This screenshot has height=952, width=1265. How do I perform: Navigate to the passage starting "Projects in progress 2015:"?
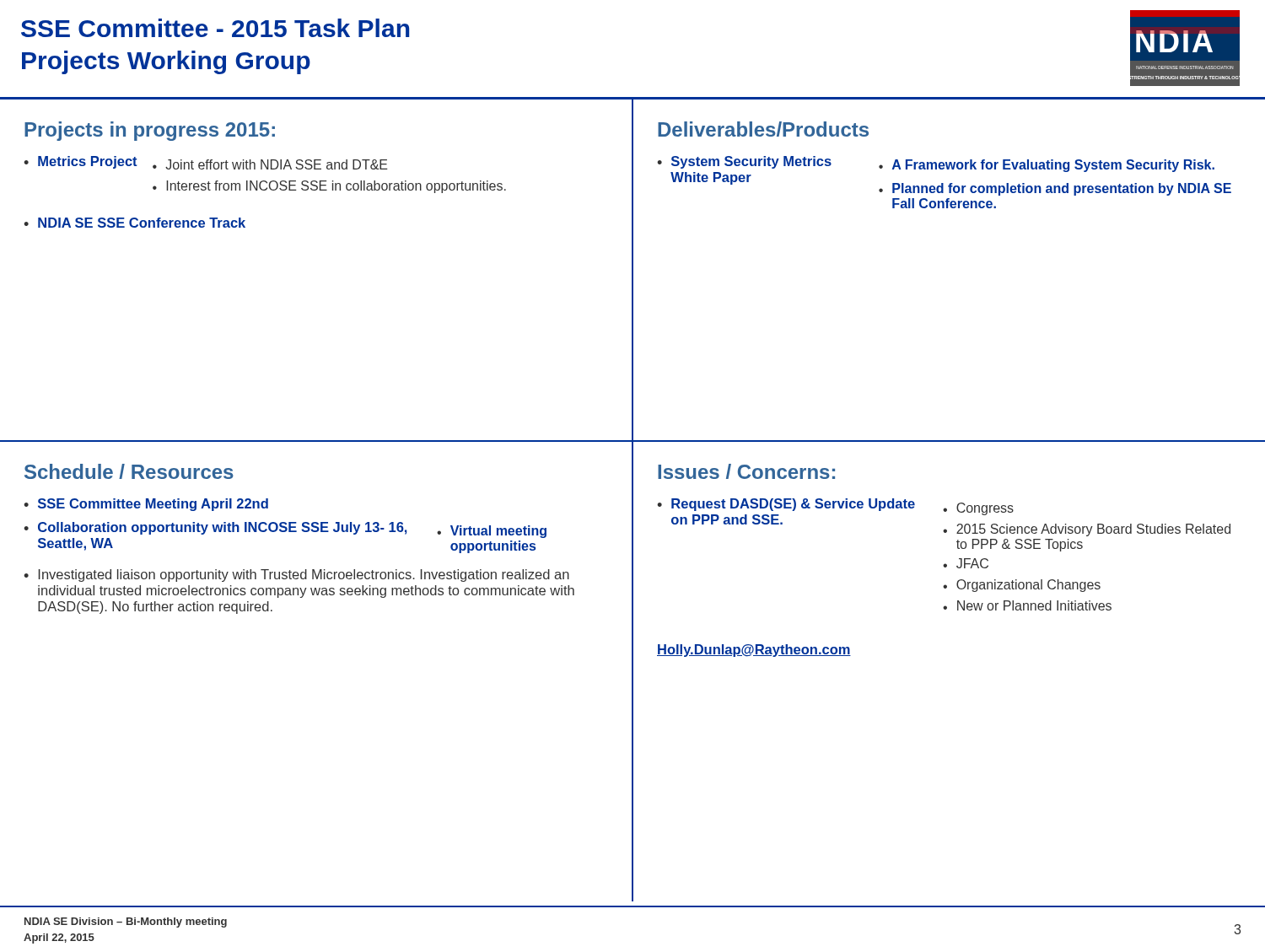[x=150, y=129]
